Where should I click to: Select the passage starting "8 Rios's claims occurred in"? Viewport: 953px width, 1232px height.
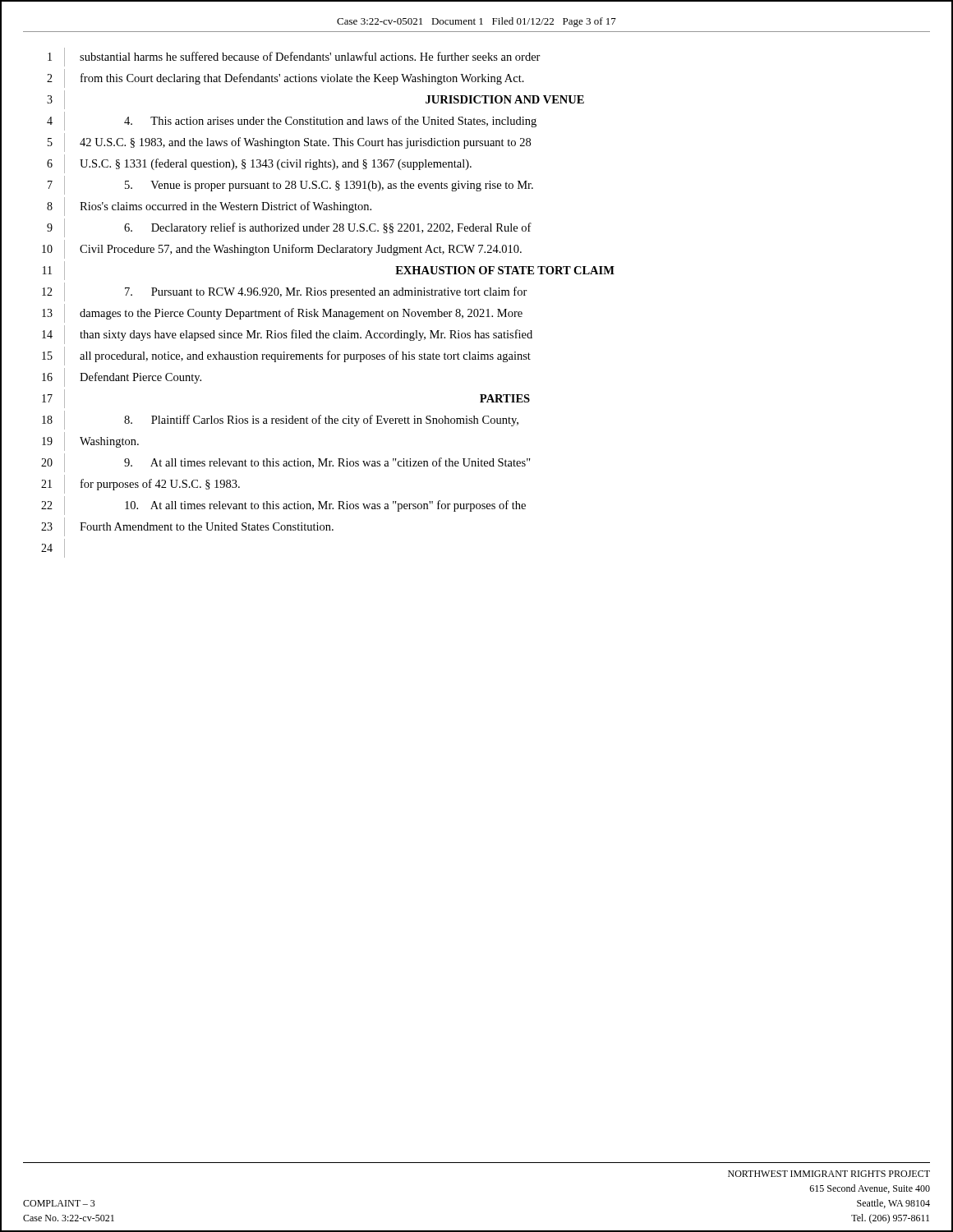(209, 207)
